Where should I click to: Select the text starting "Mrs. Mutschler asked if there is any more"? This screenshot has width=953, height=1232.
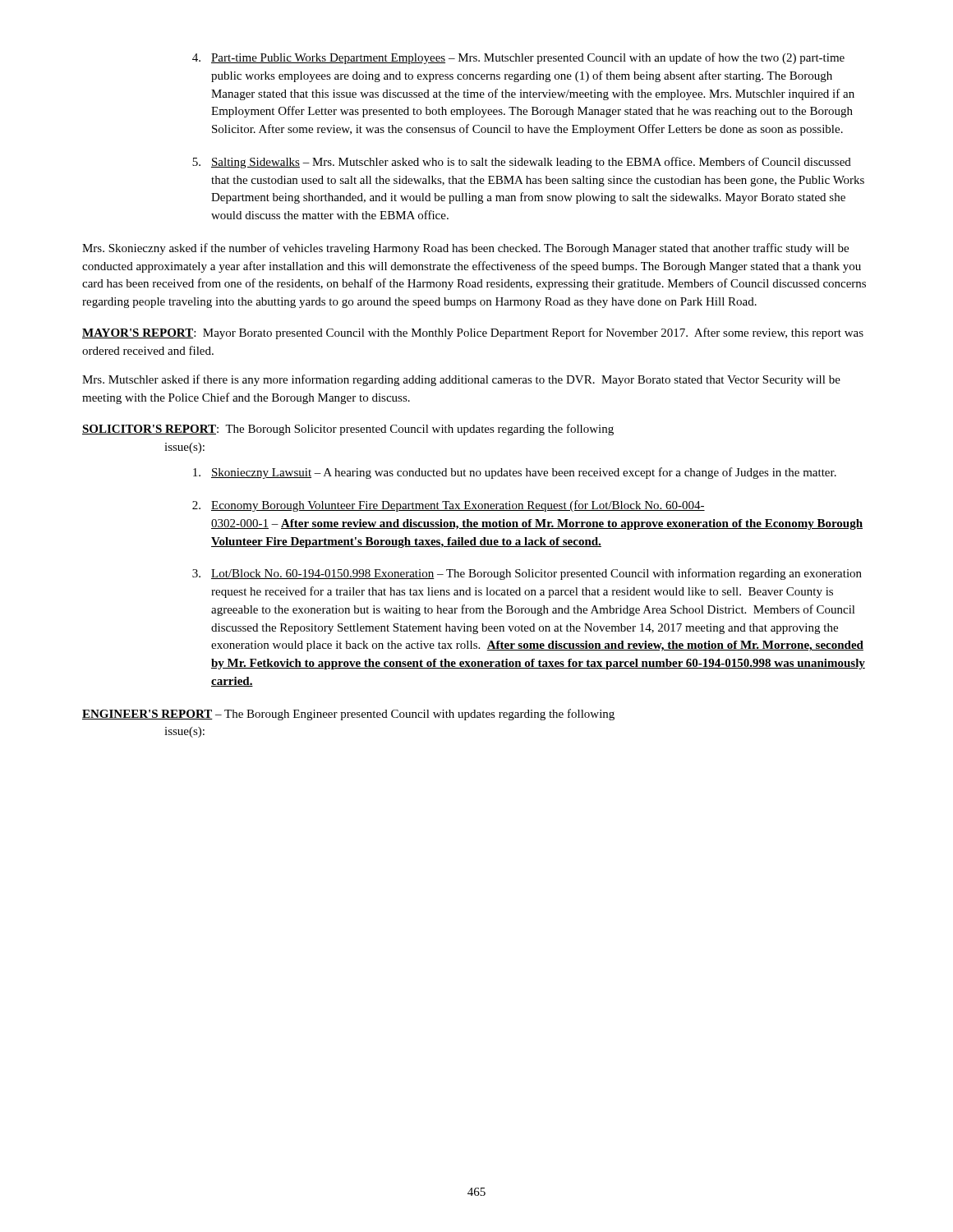click(x=461, y=389)
